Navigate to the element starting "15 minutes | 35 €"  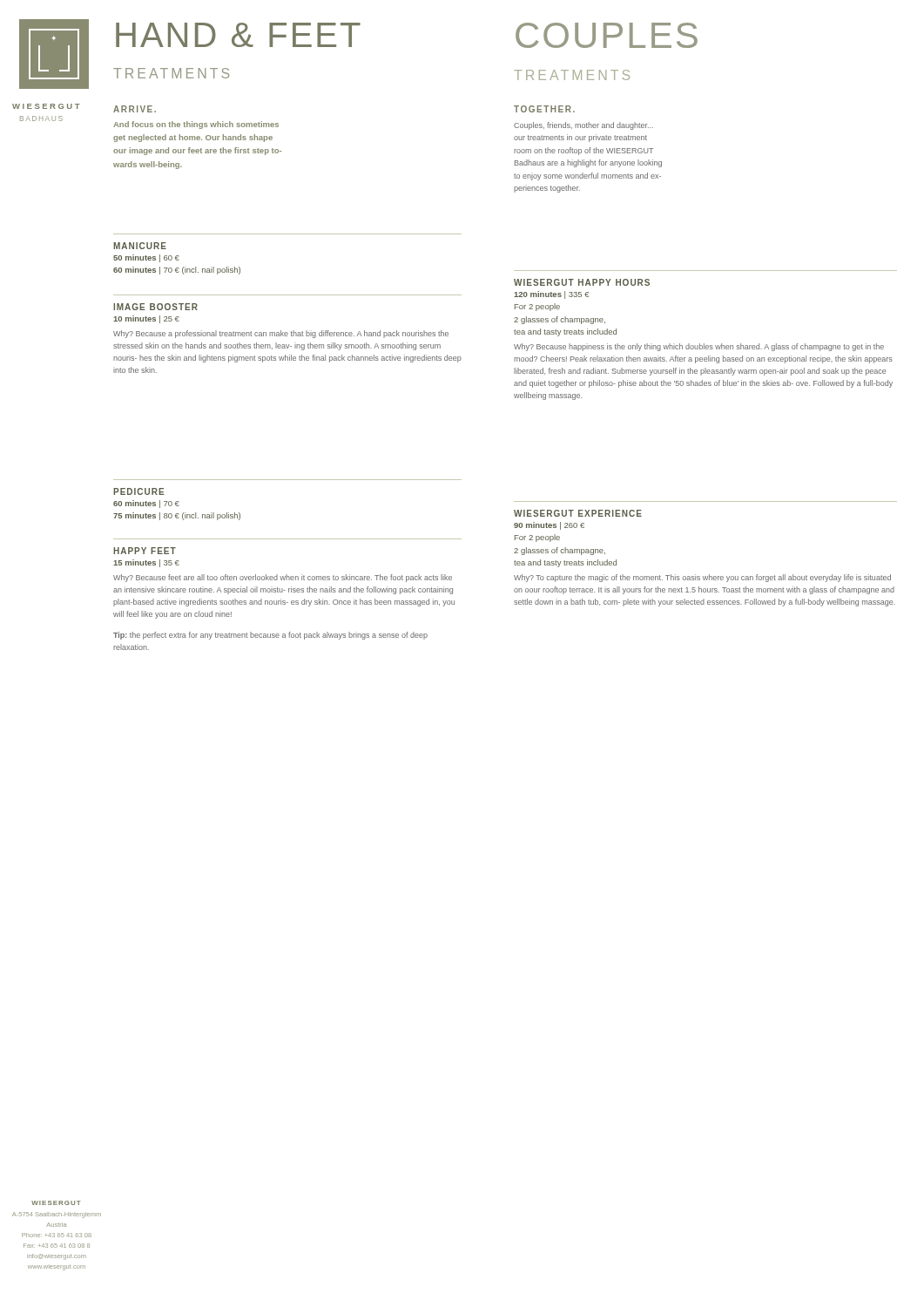146,562
